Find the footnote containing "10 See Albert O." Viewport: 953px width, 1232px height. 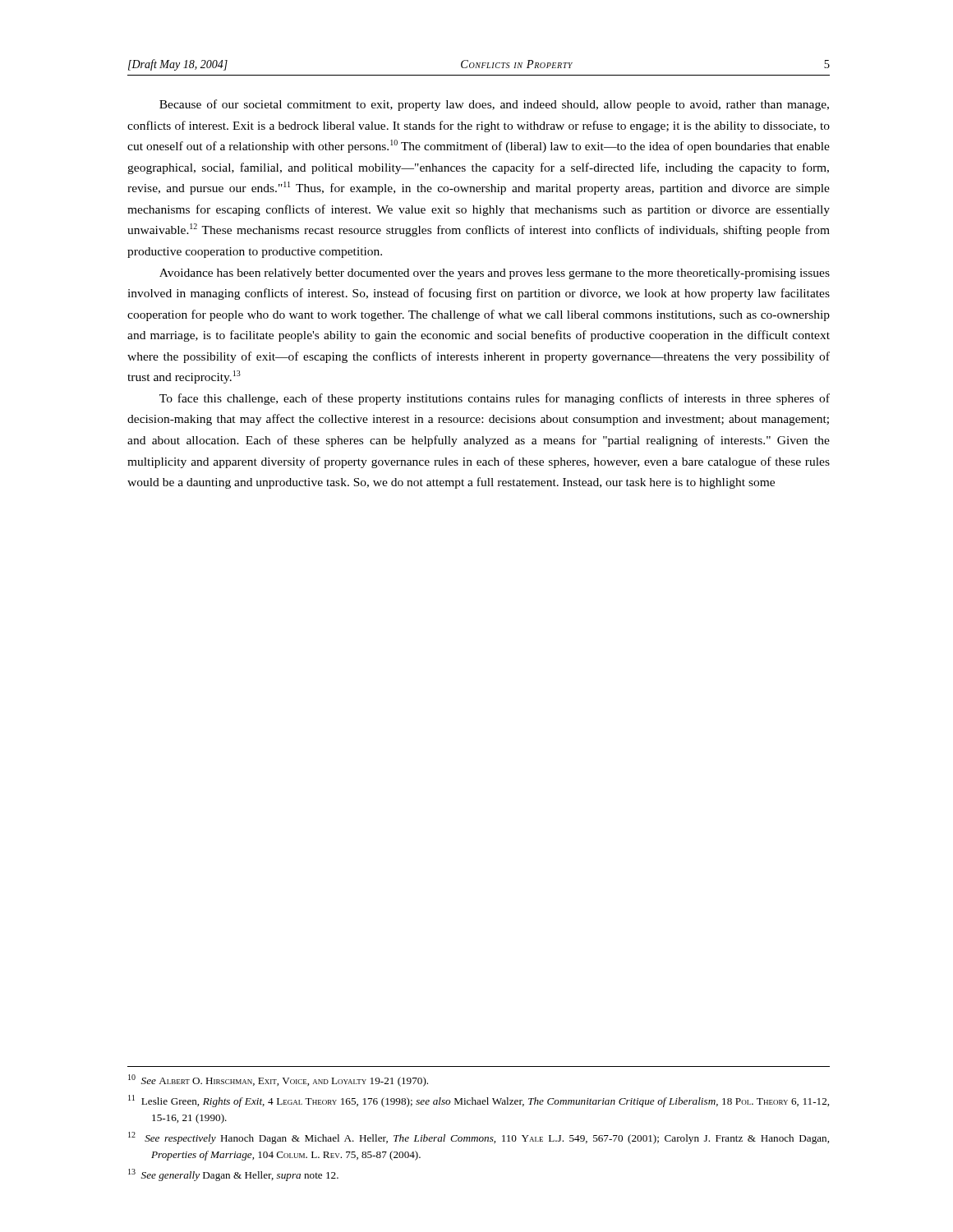[x=278, y=1080]
